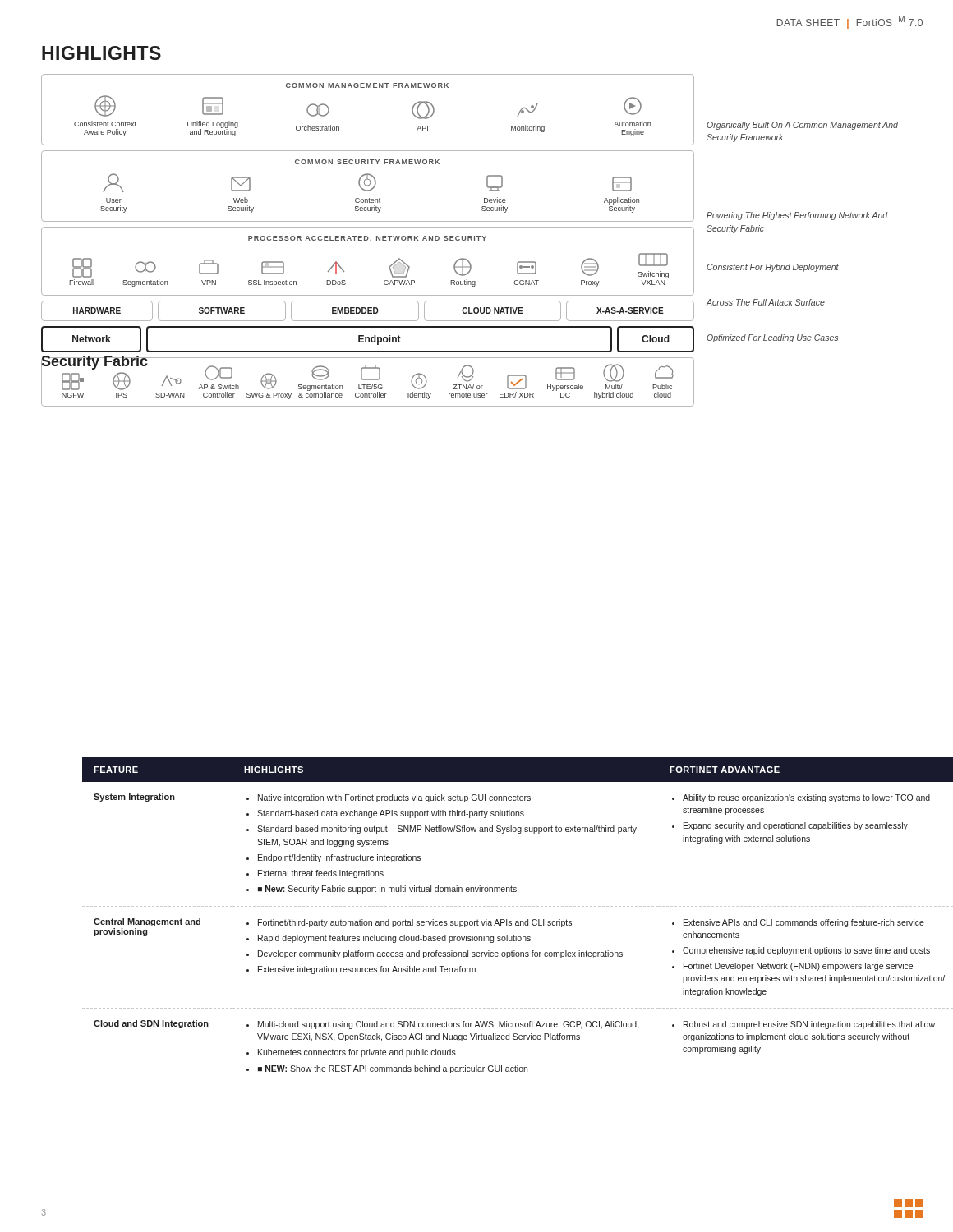
Task: Point to the block beginning "Organically Built On"
Action: click(802, 126)
